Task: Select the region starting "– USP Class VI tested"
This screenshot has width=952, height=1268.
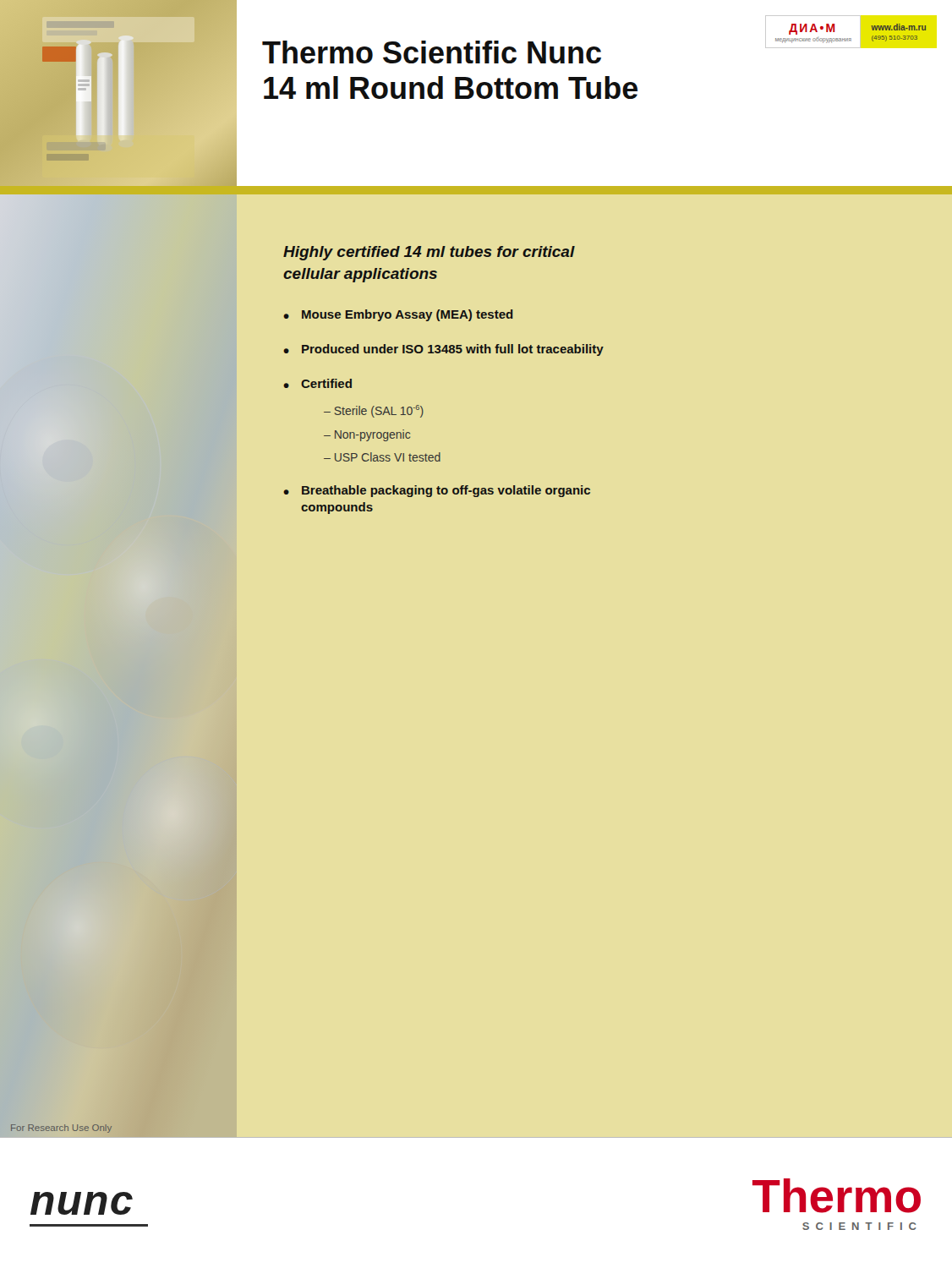Action: pyautogui.click(x=382, y=457)
